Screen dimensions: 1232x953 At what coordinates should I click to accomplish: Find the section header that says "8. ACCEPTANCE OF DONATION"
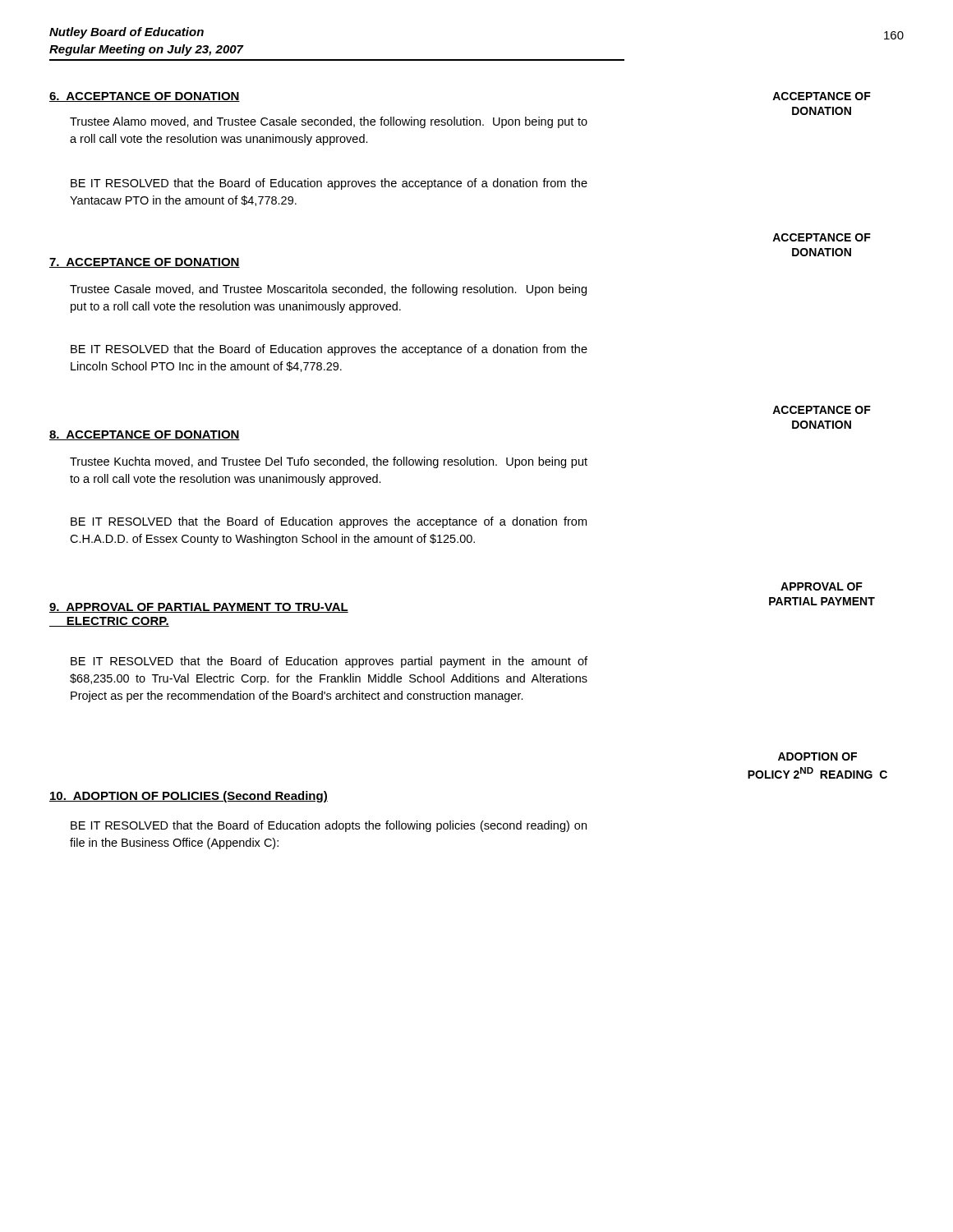tap(144, 434)
